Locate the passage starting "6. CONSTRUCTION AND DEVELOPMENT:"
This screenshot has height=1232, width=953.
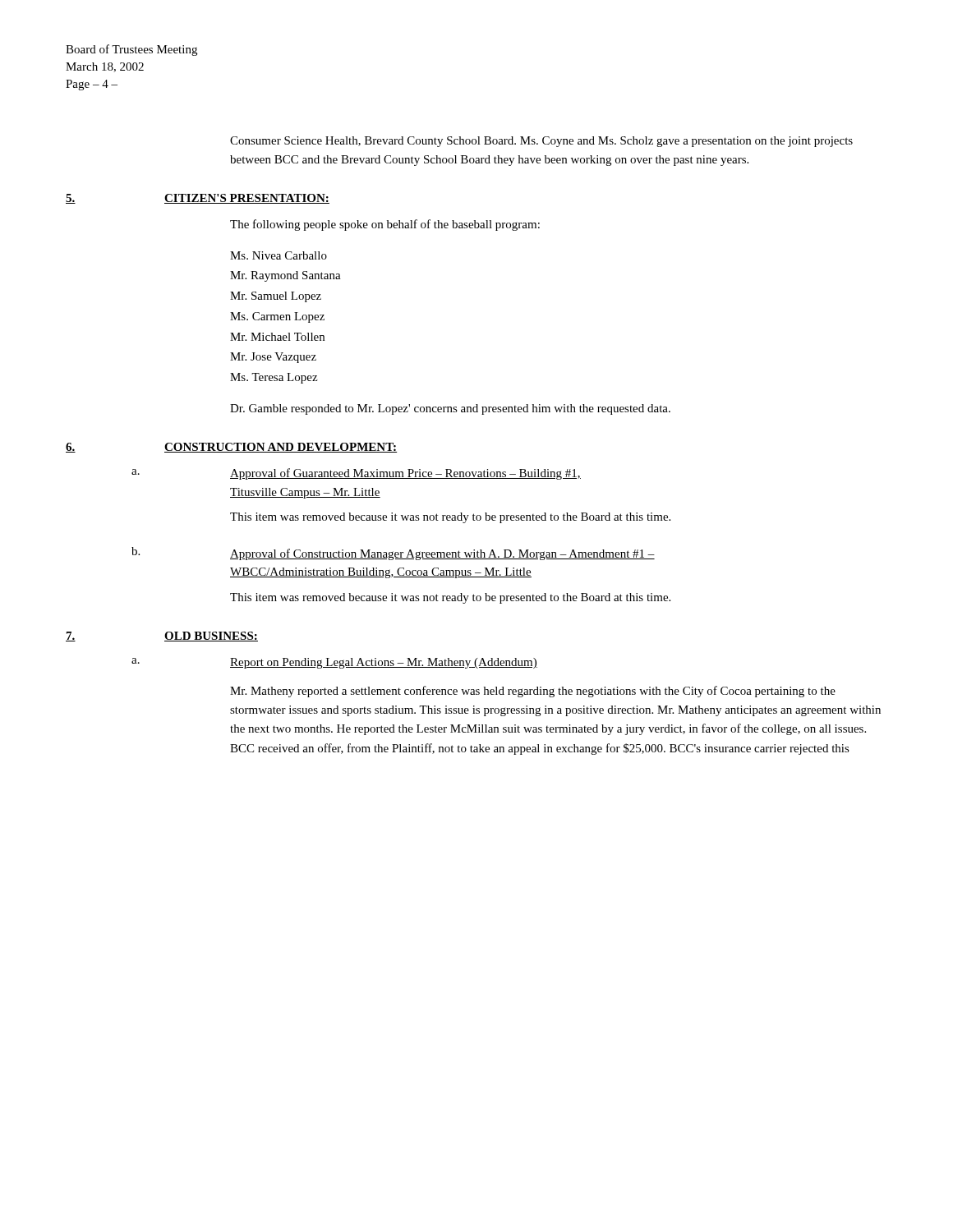[231, 447]
